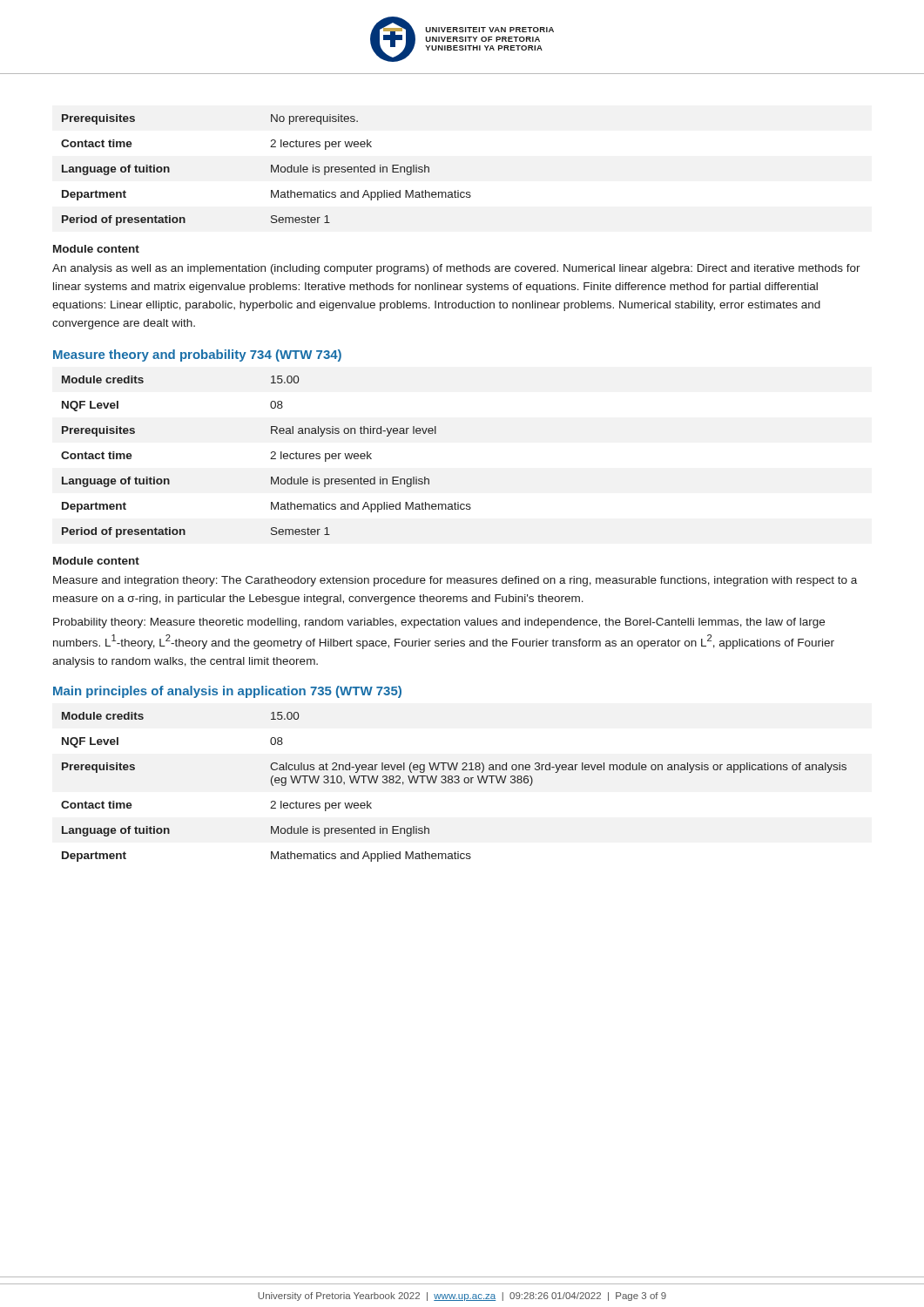Point to the block beginning "Probability theory: Measure theoretic modelling, random variables, expectation"
Image resolution: width=924 pixels, height=1307 pixels.
pyautogui.click(x=443, y=641)
